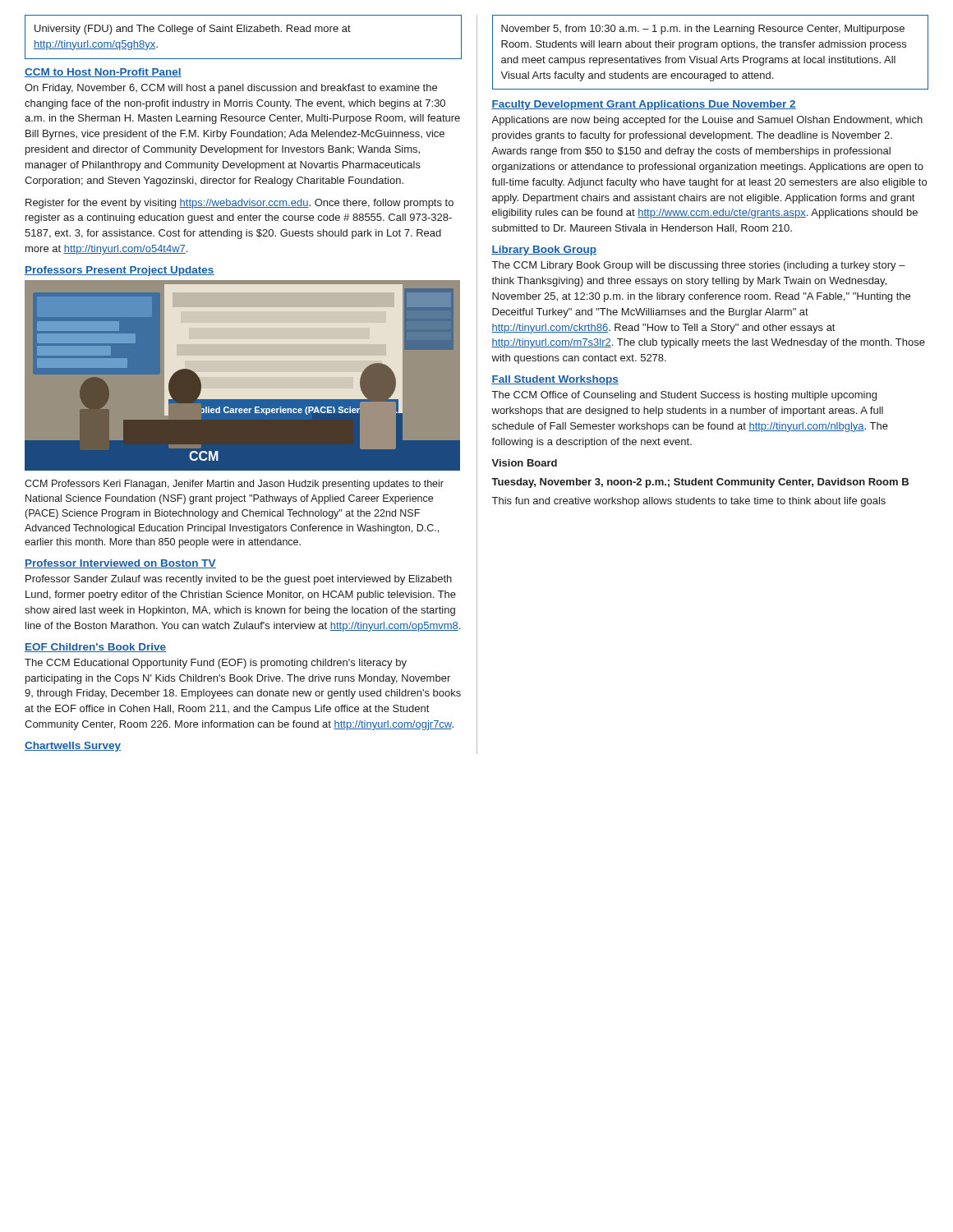
Task: Navigate to the block starting "EOF Children's Book"
Action: click(x=95, y=647)
